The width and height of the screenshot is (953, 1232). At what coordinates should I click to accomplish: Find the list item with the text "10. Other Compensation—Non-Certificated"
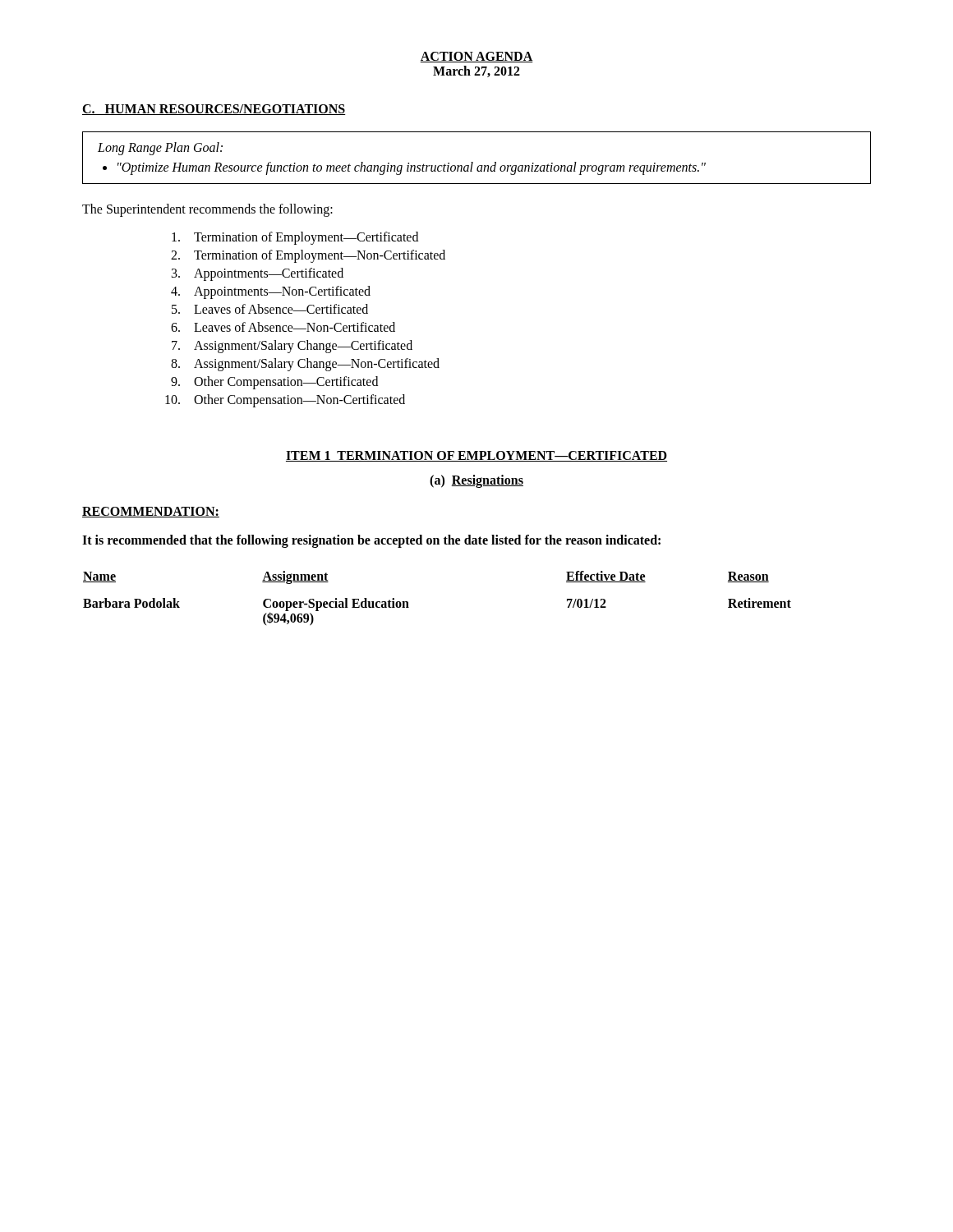(x=277, y=400)
